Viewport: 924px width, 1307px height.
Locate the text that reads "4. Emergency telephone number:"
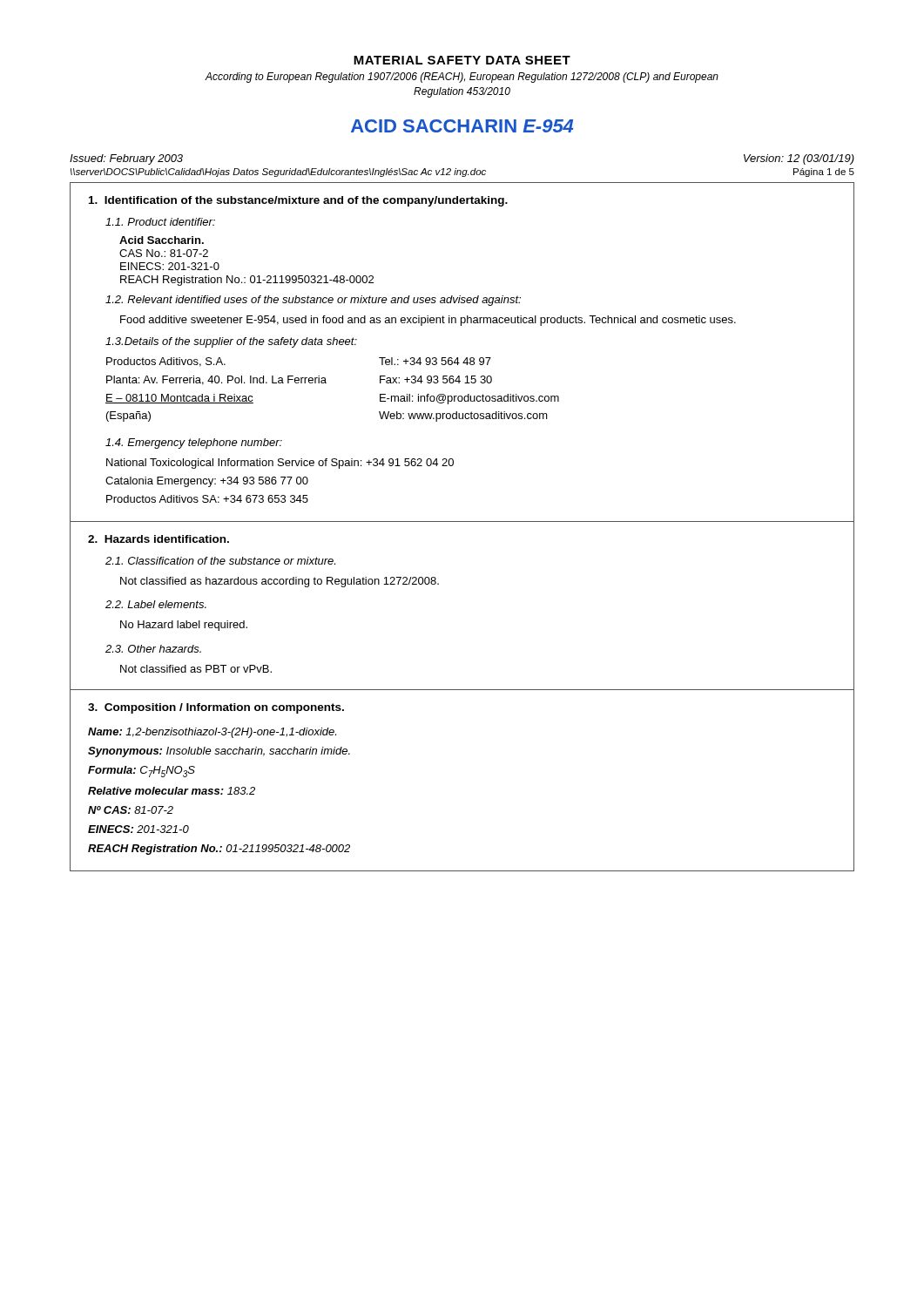click(194, 442)
